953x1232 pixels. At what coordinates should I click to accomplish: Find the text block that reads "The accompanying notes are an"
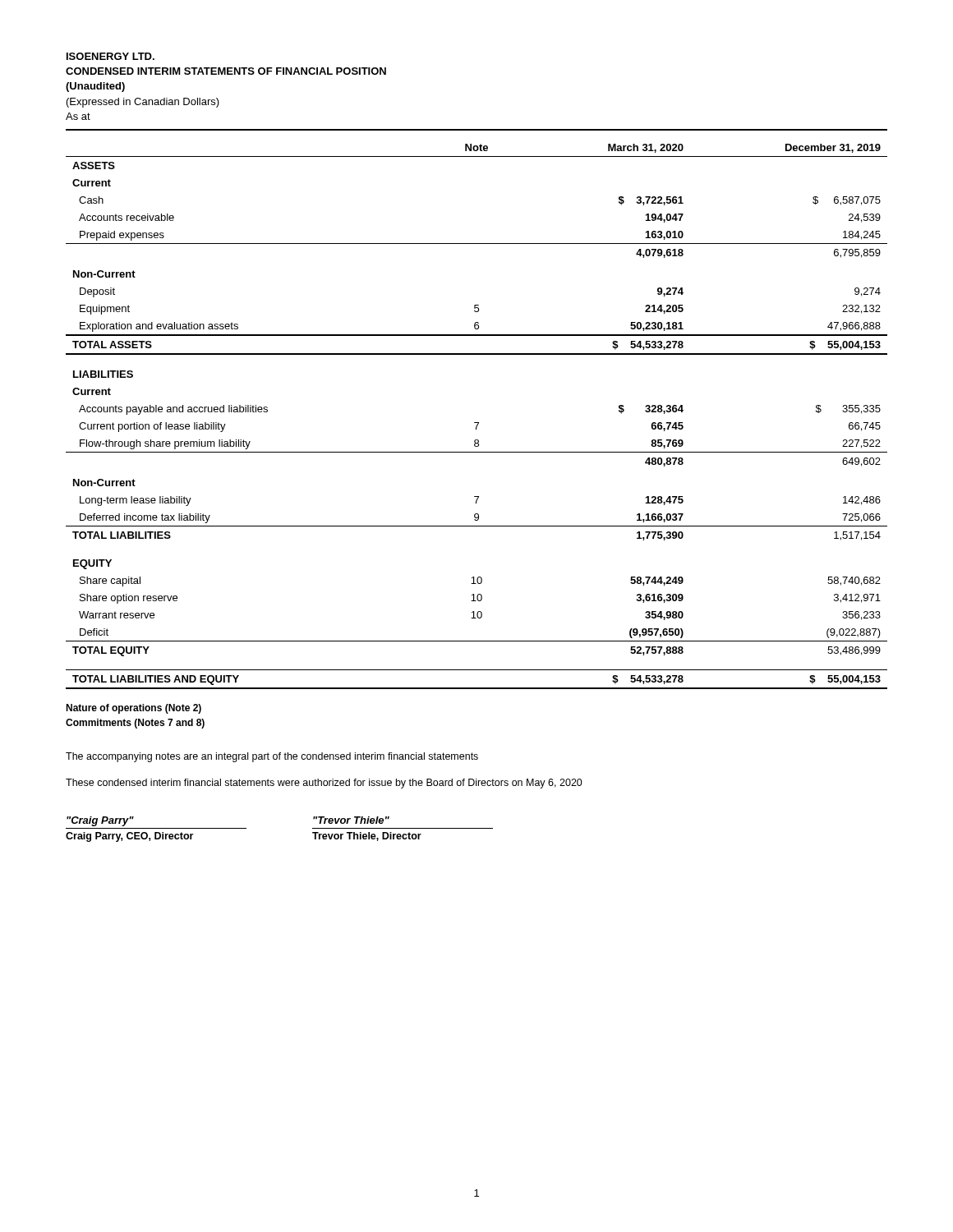click(476, 770)
